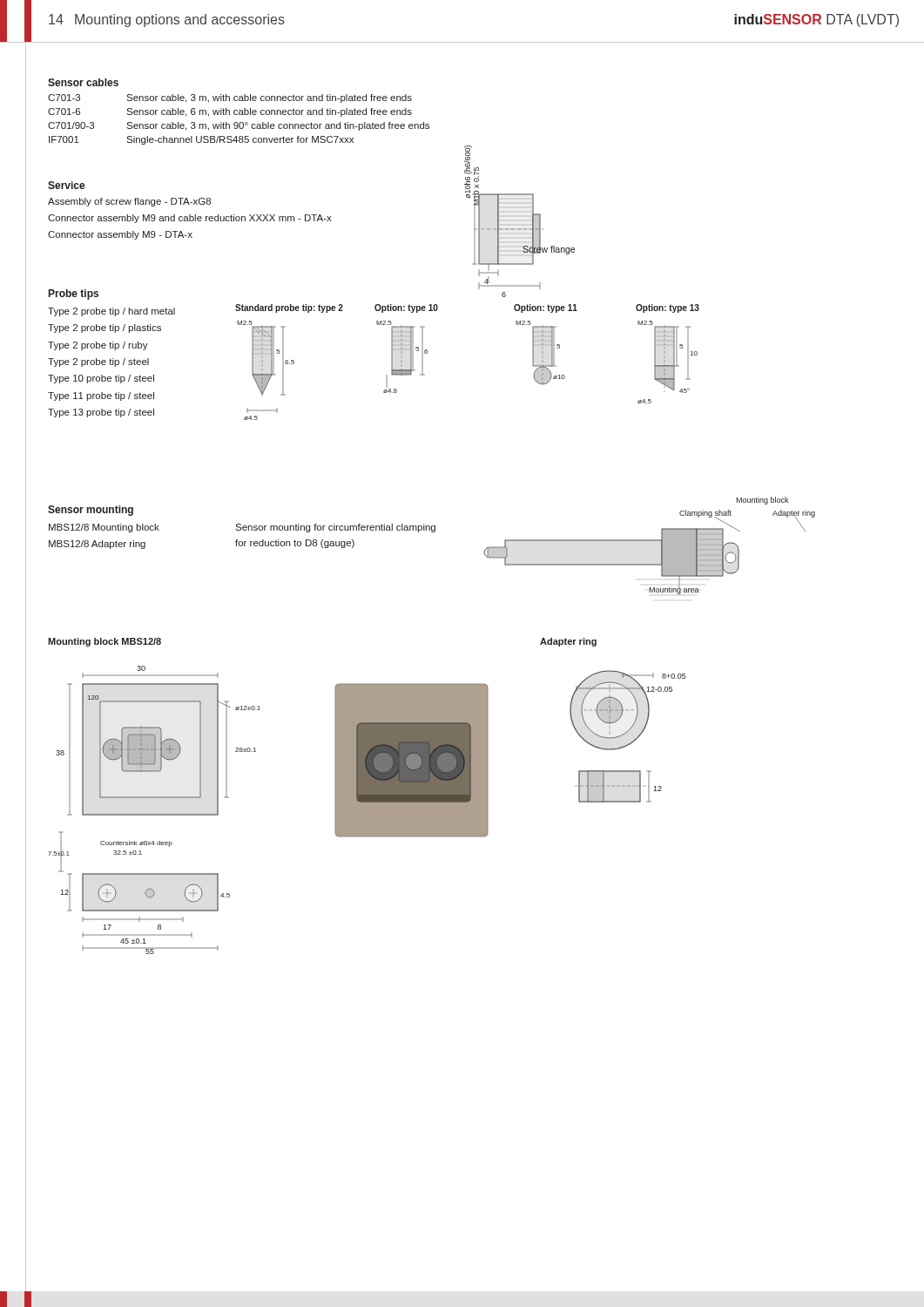Image resolution: width=924 pixels, height=1307 pixels.
Task: Locate the text block with the text "Sensor mounting for circumferential clamping for reduction"
Action: [336, 535]
